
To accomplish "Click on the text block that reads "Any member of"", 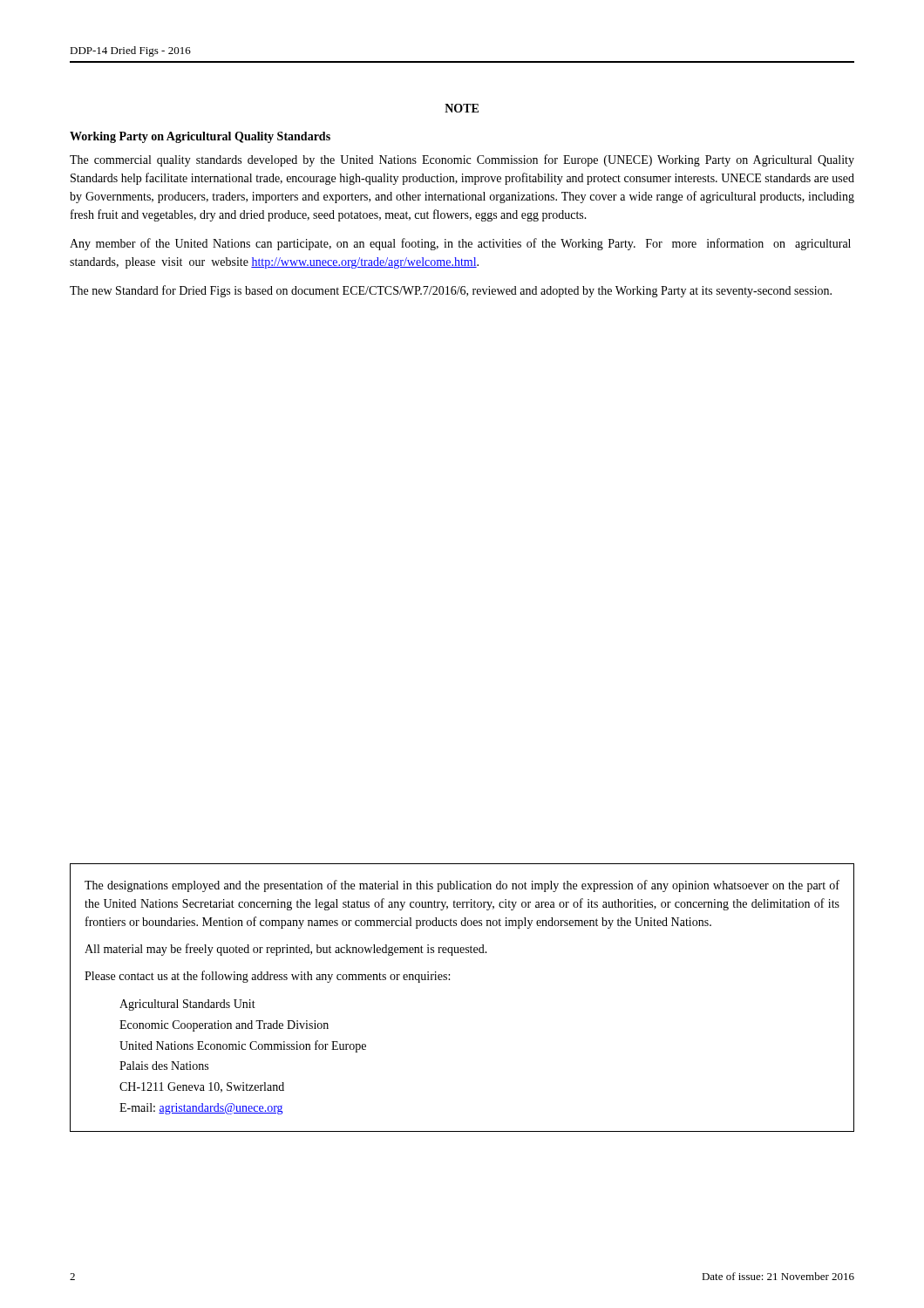I will pos(462,253).
